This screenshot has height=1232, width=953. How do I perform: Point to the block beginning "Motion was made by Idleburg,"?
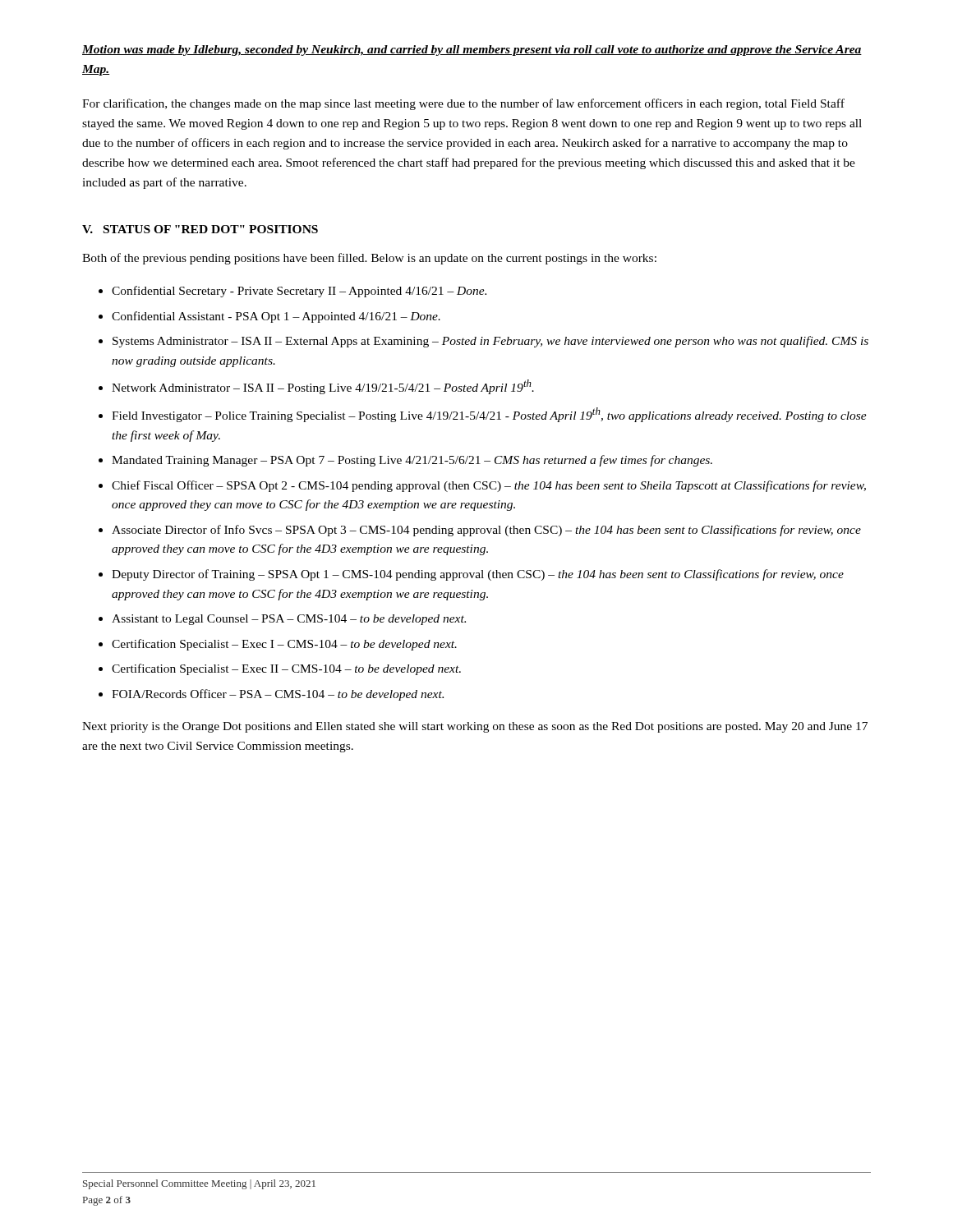click(476, 59)
